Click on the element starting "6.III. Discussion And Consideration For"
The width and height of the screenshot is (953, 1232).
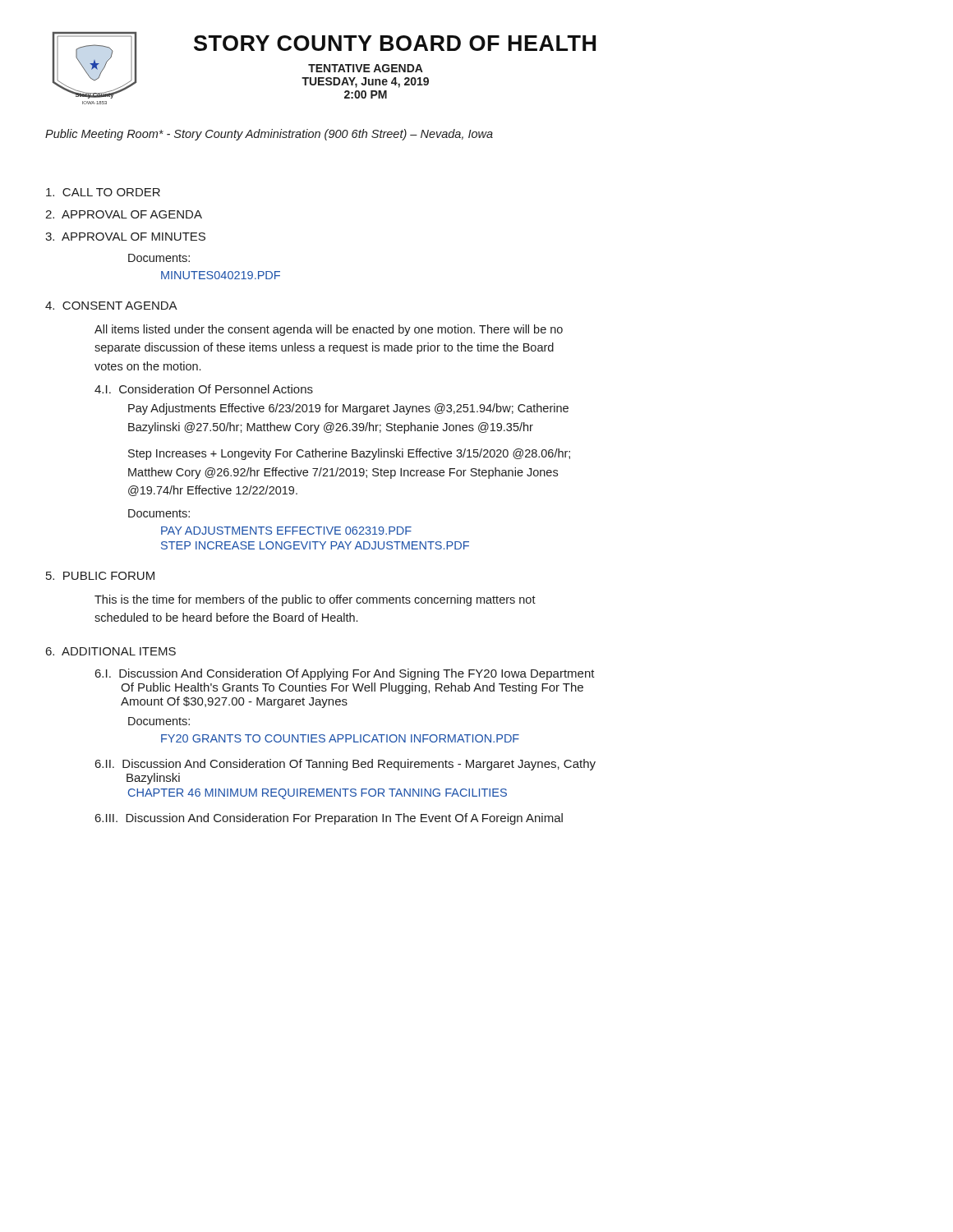[x=329, y=817]
